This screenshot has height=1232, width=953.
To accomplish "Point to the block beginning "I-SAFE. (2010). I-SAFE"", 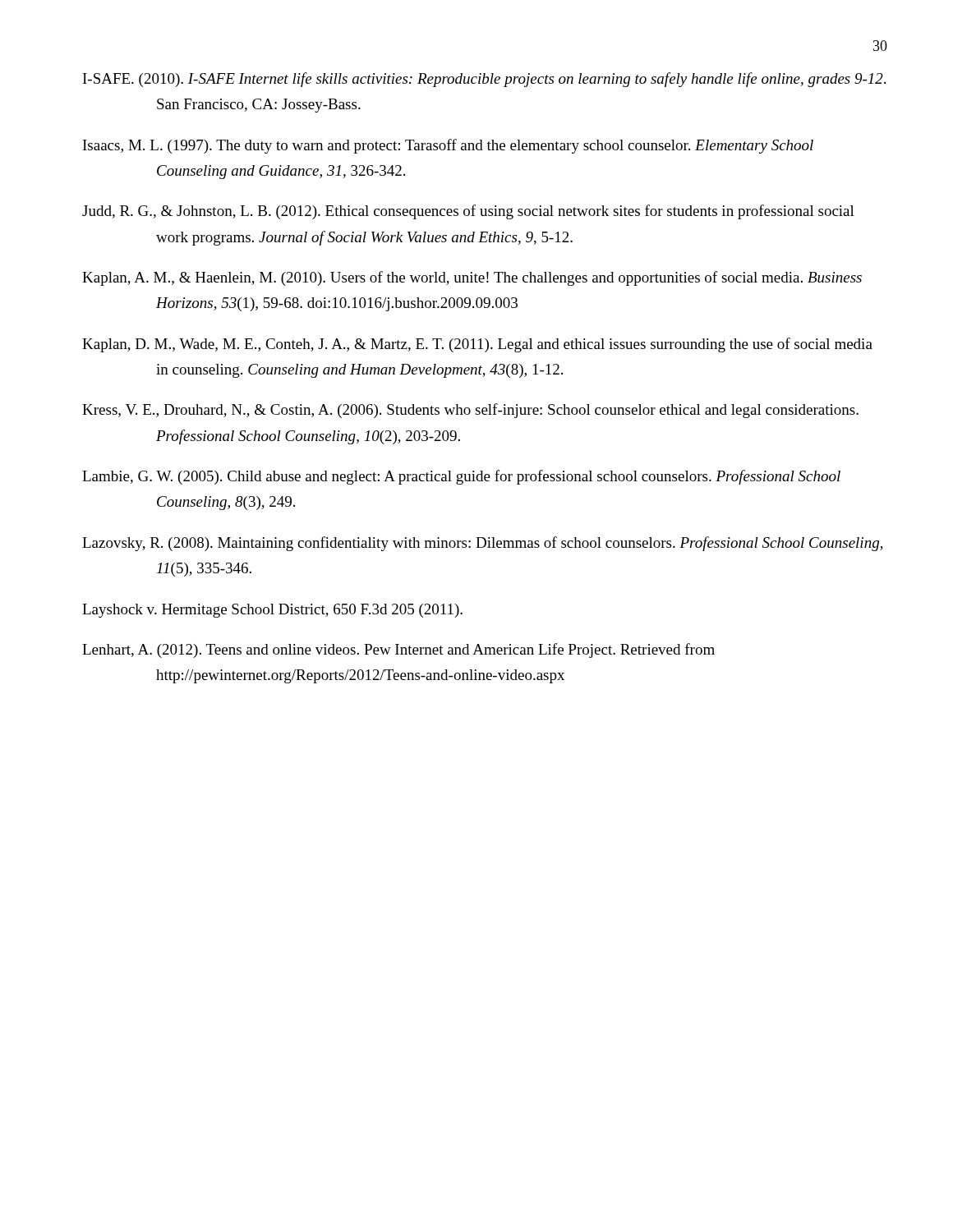I will (x=485, y=91).
